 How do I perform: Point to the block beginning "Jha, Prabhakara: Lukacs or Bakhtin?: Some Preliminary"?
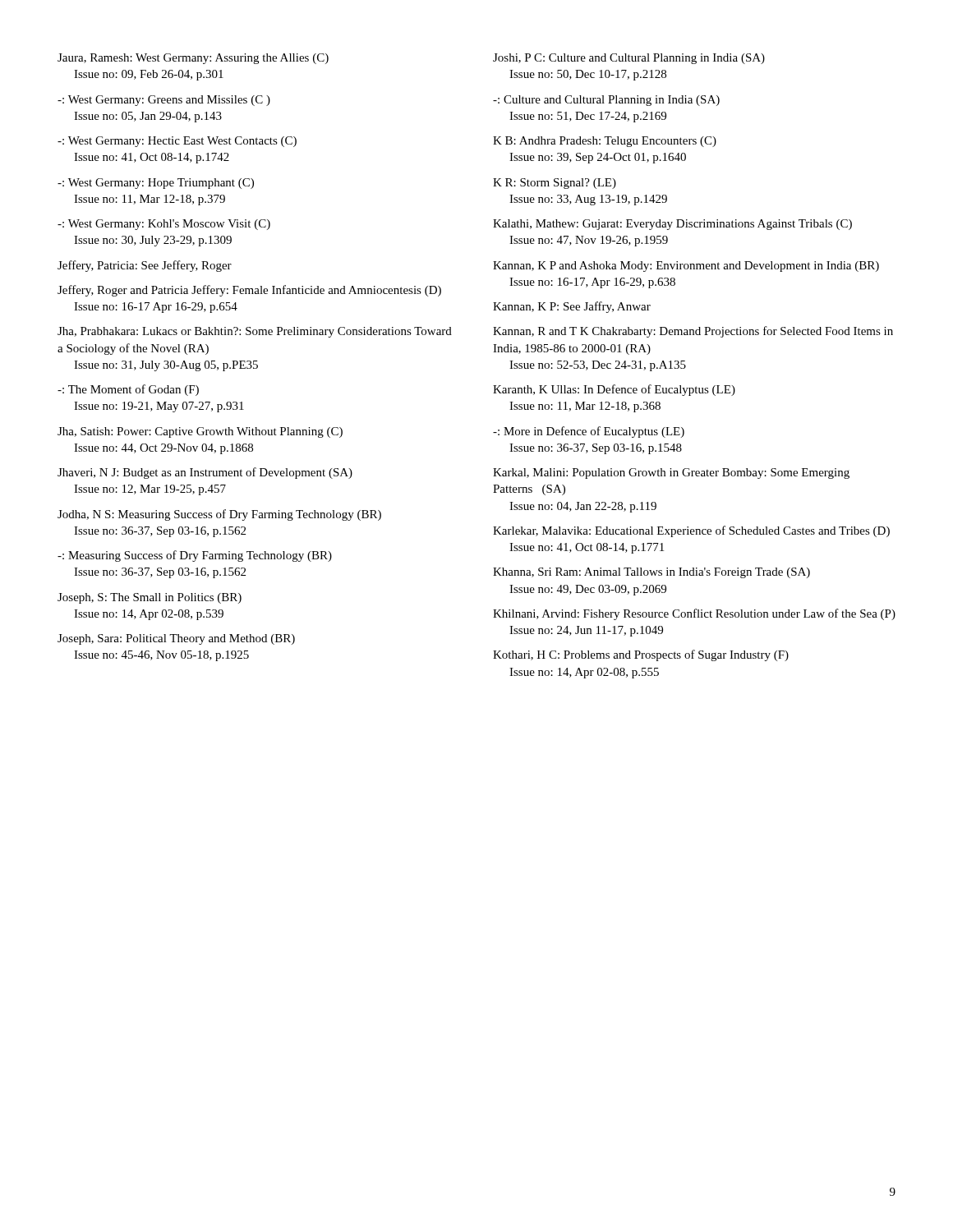point(255,332)
